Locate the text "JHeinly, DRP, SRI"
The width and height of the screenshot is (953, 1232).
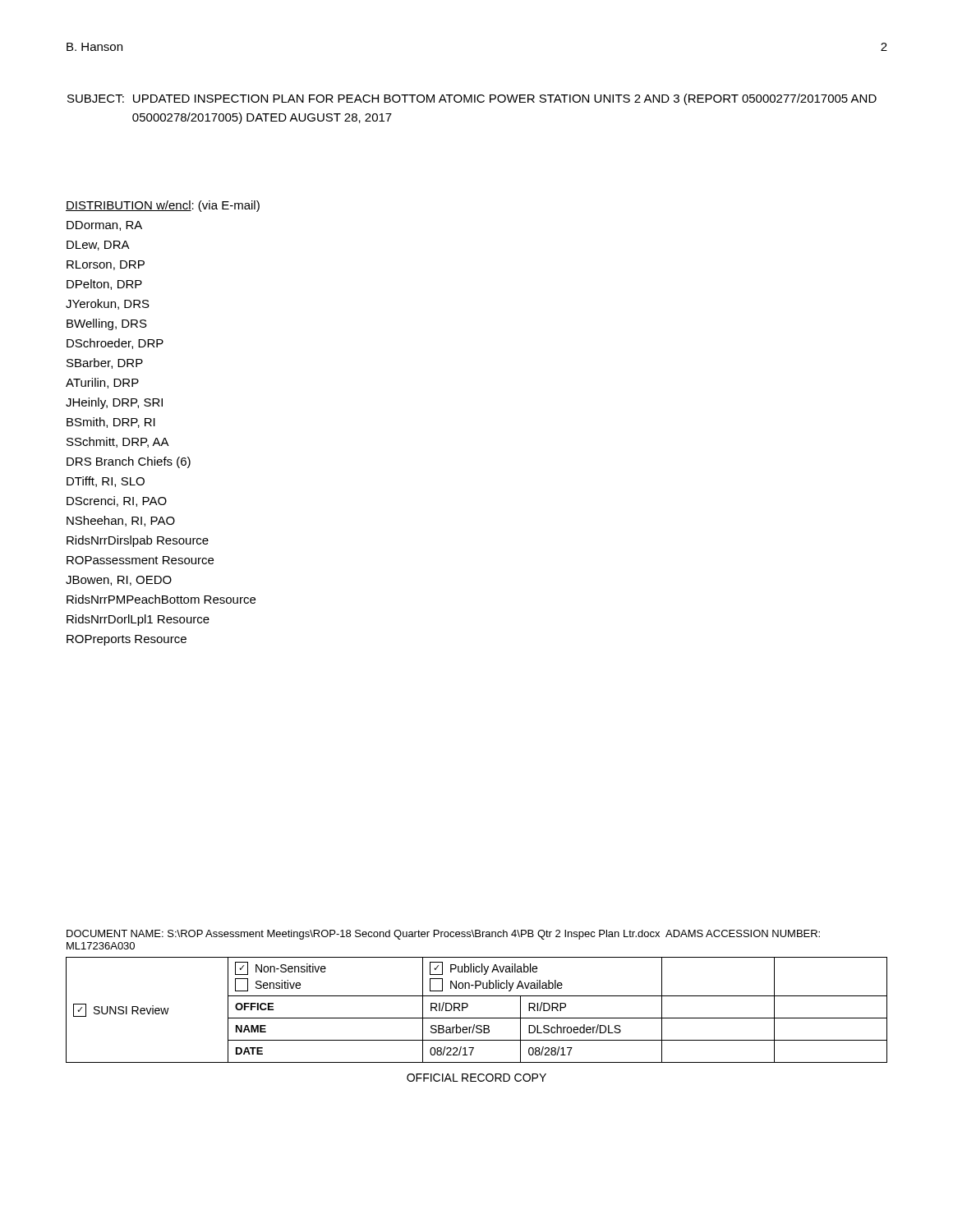click(115, 402)
